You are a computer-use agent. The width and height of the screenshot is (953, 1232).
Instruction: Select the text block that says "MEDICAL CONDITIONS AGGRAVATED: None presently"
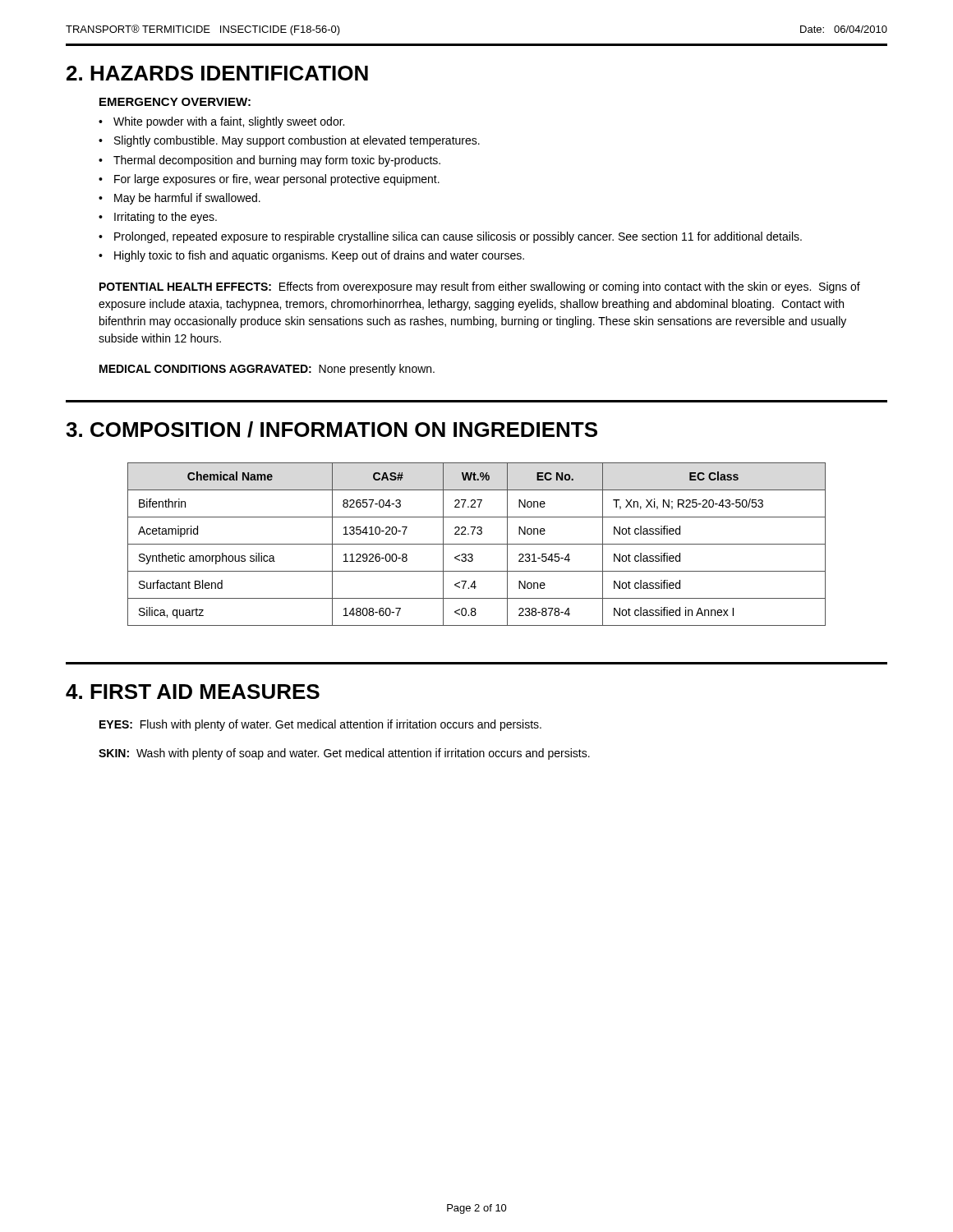coord(267,369)
